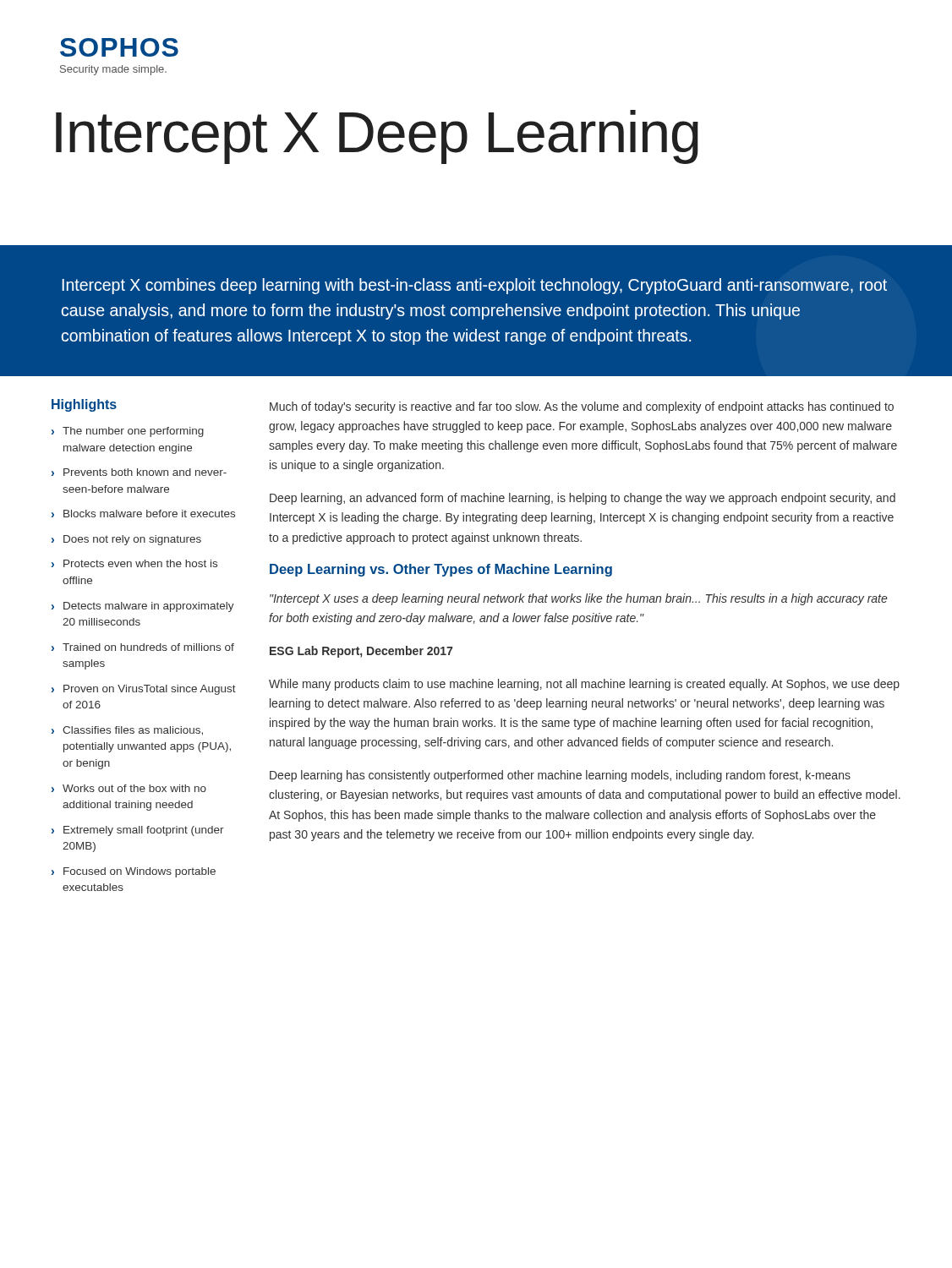Select the text starting ""Intercept X uses a deep learning neural network"
Image resolution: width=952 pixels, height=1268 pixels.
585,608
